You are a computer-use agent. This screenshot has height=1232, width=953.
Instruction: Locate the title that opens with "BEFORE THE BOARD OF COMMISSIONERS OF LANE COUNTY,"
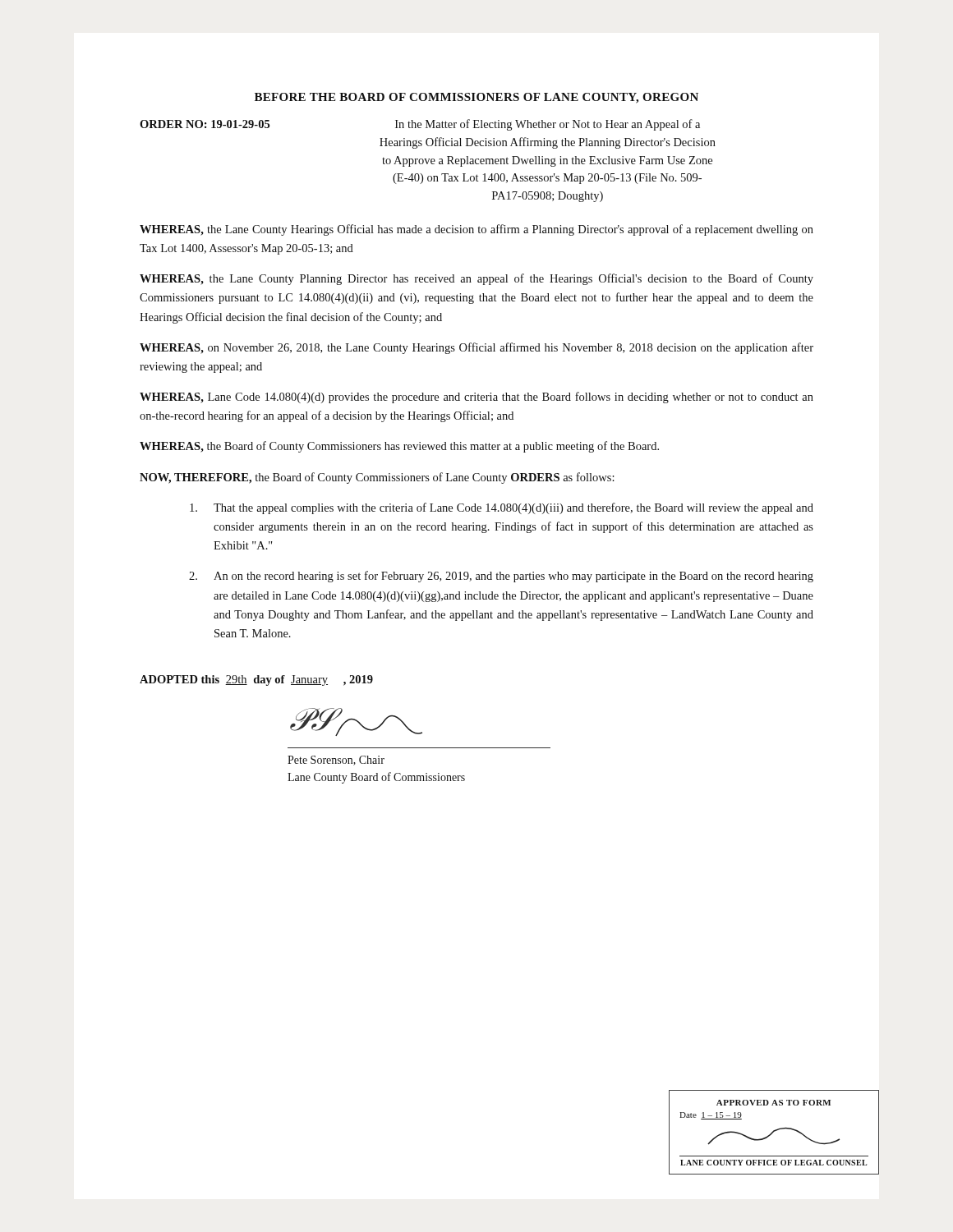point(476,97)
